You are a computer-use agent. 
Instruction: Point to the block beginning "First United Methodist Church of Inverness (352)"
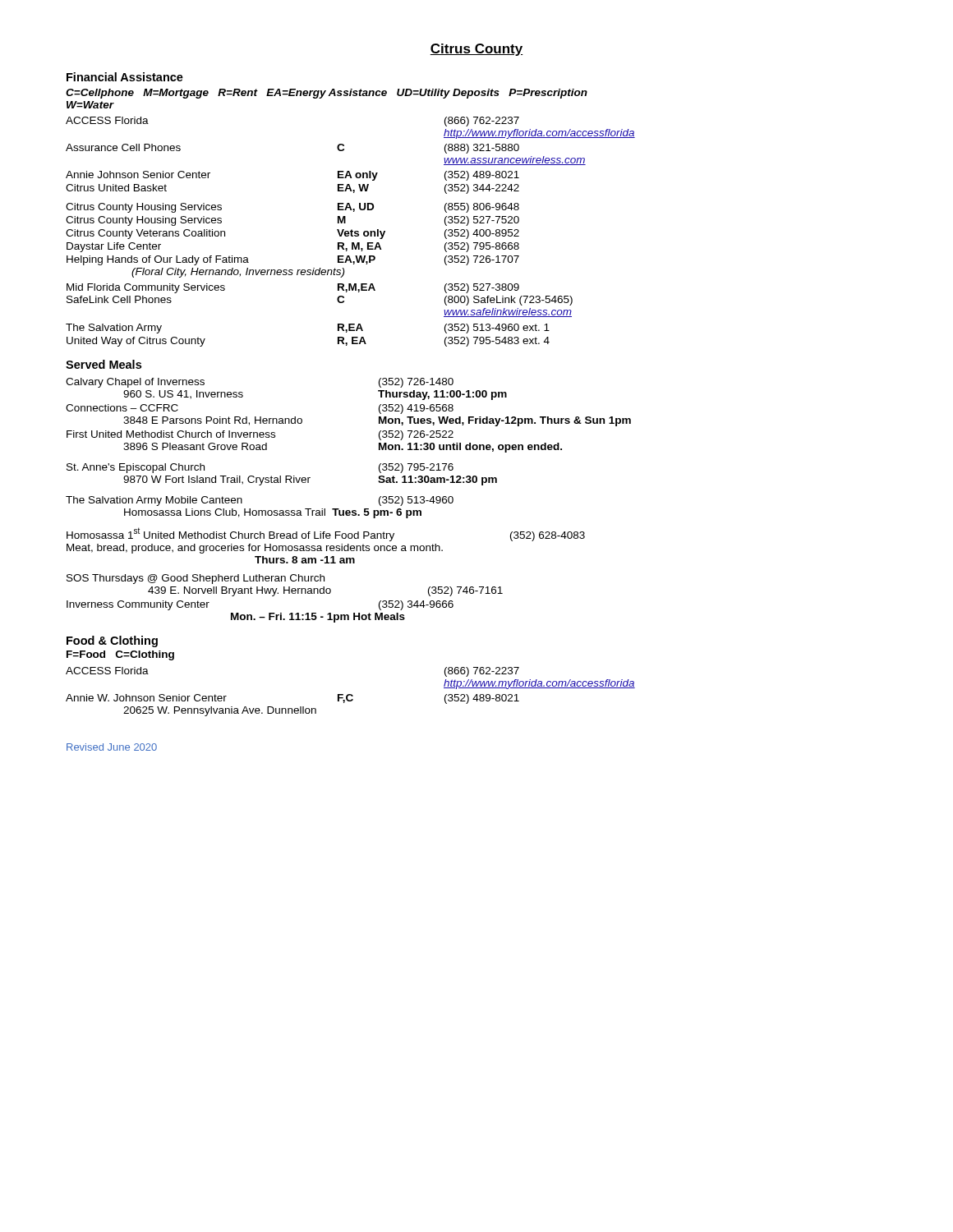[x=476, y=440]
